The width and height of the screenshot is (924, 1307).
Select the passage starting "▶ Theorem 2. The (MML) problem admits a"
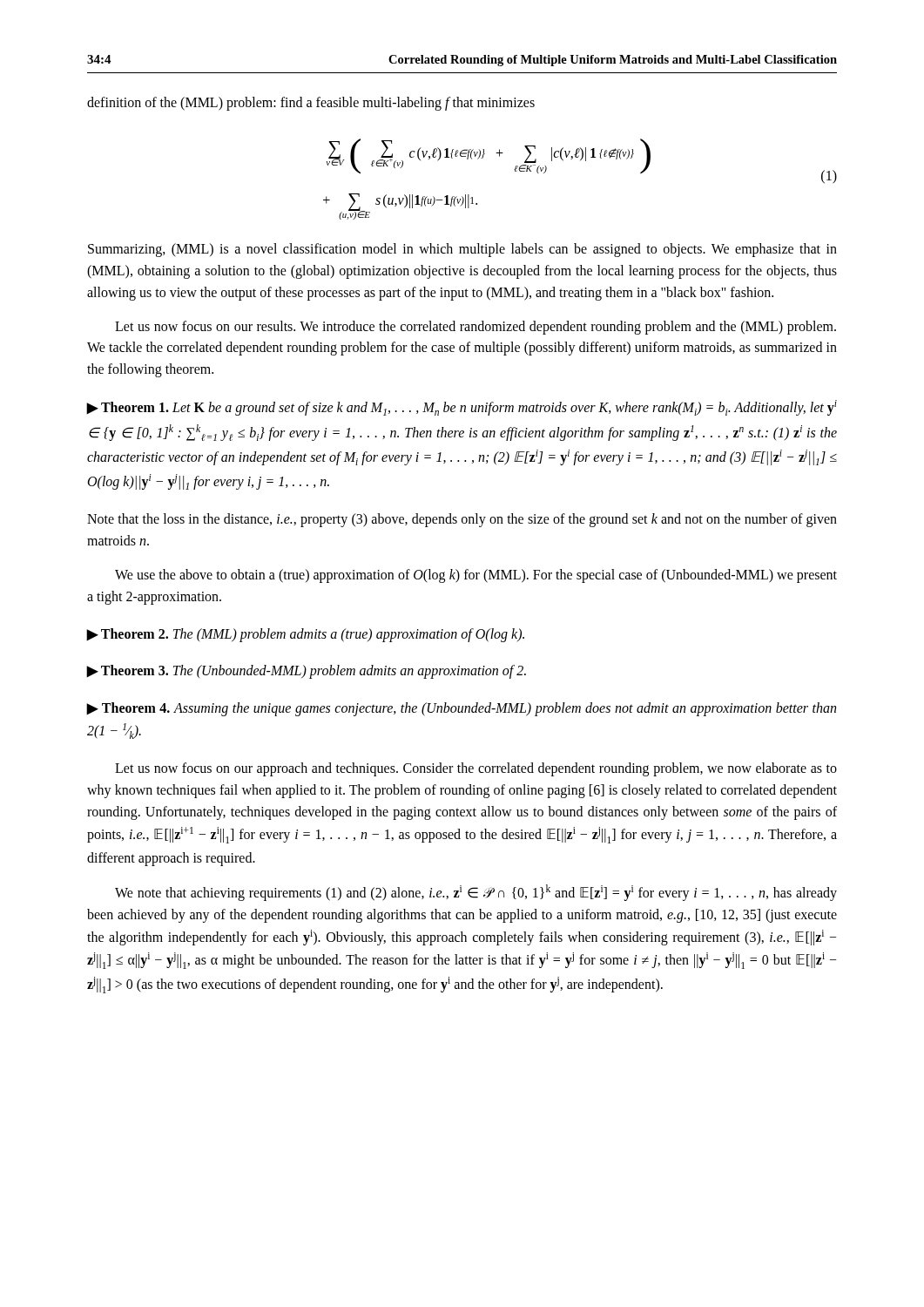click(462, 634)
